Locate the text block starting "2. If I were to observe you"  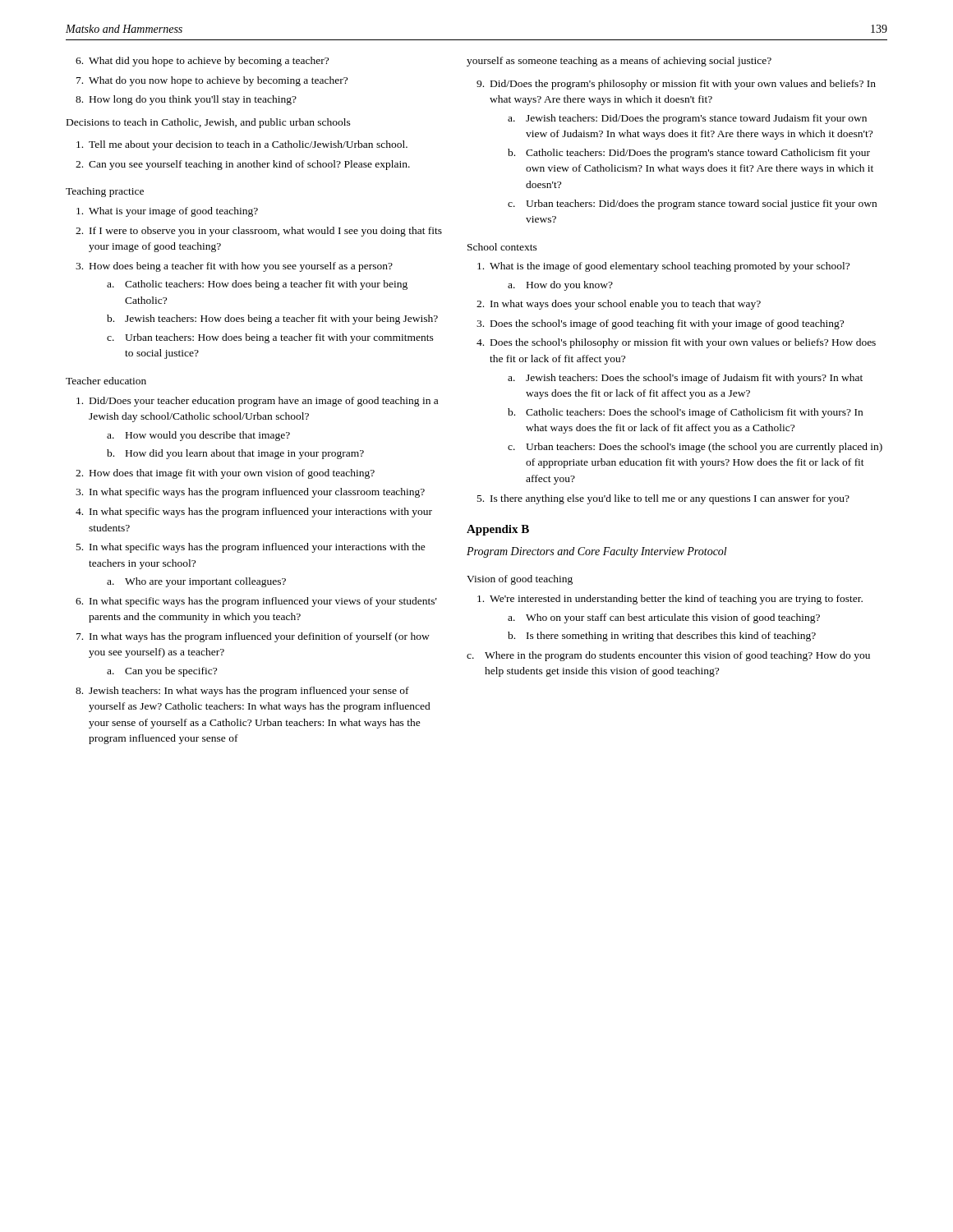255,238
